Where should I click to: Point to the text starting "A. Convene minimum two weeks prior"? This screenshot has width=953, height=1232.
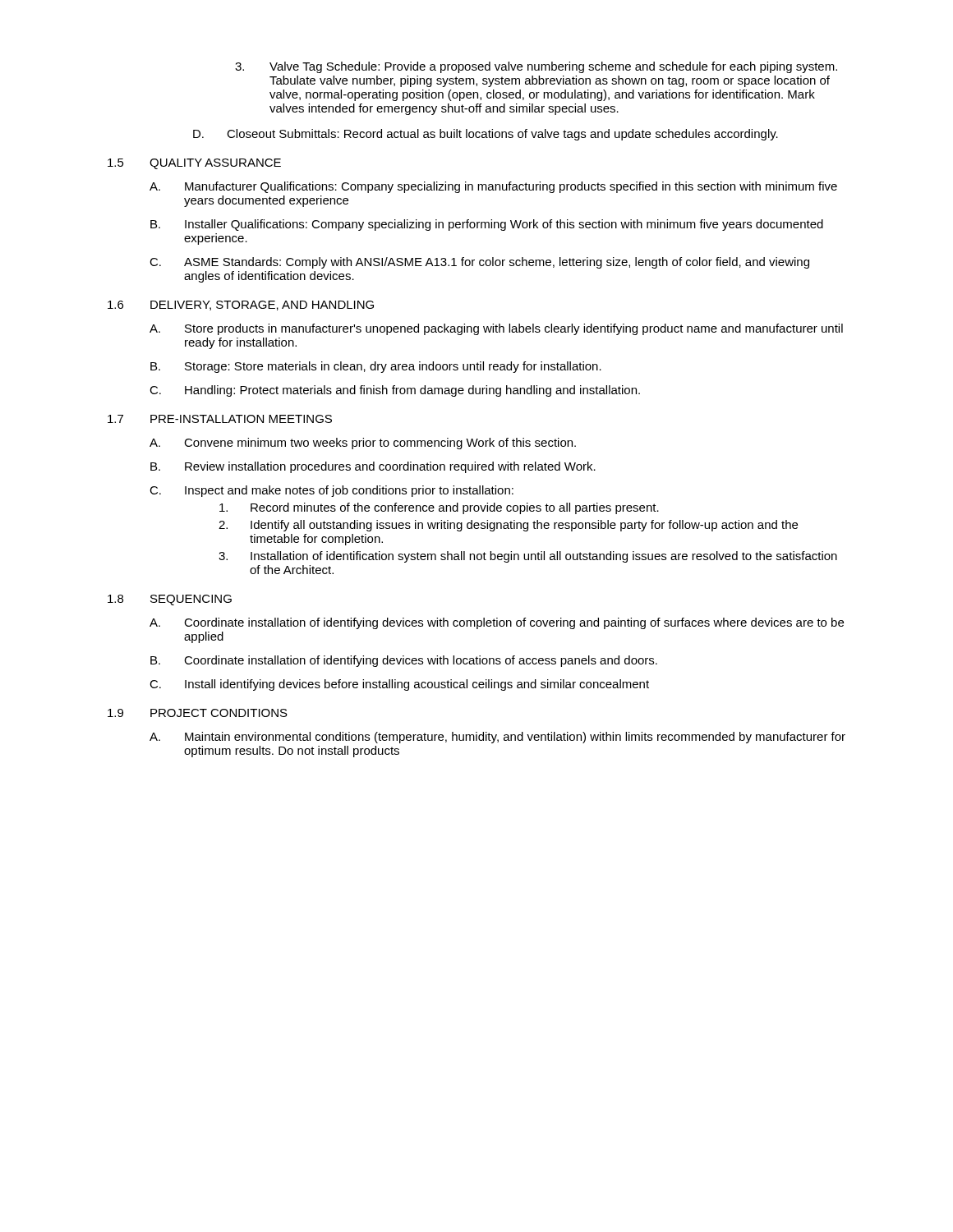(498, 442)
